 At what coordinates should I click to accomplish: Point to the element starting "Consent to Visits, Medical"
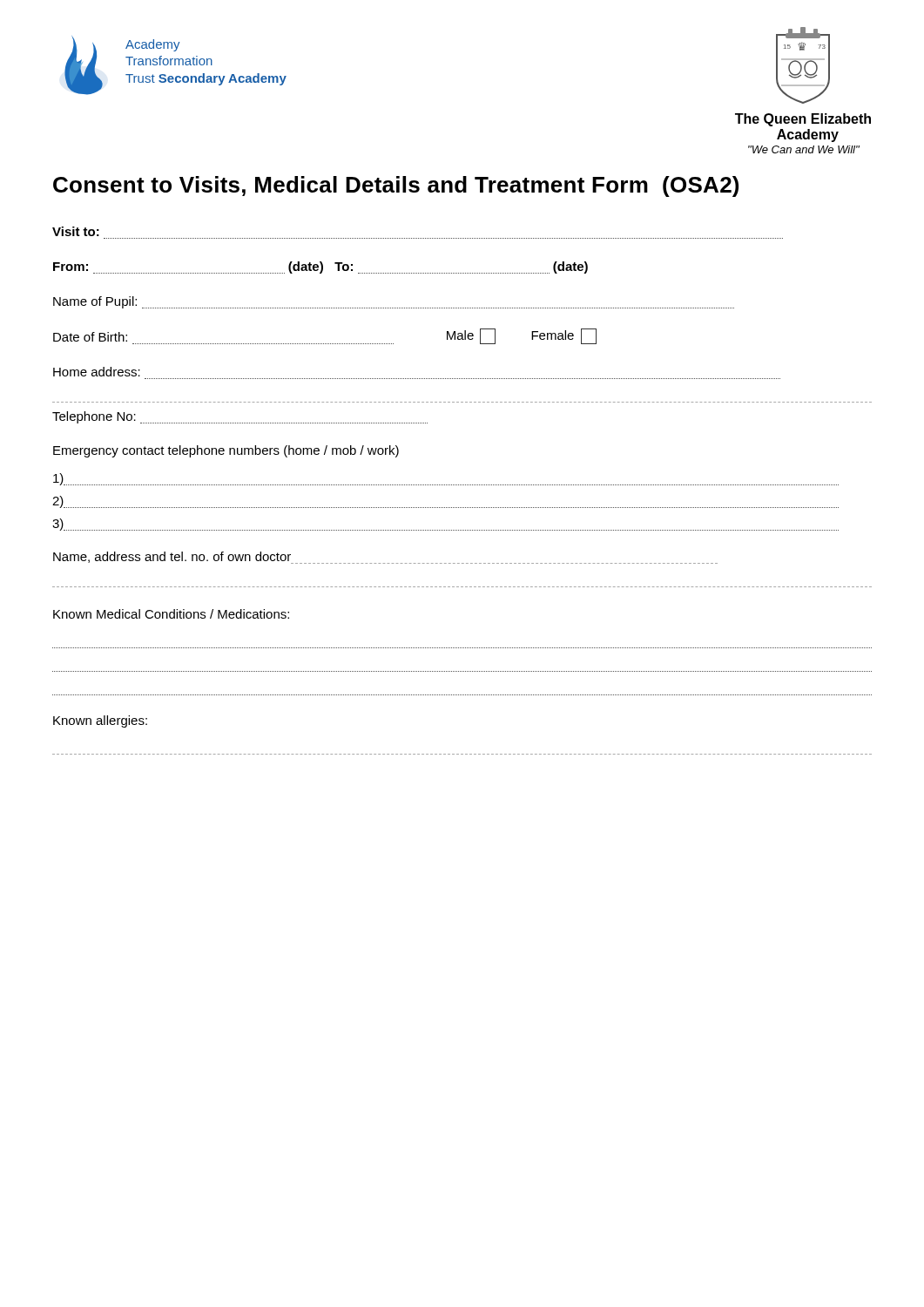click(x=396, y=185)
